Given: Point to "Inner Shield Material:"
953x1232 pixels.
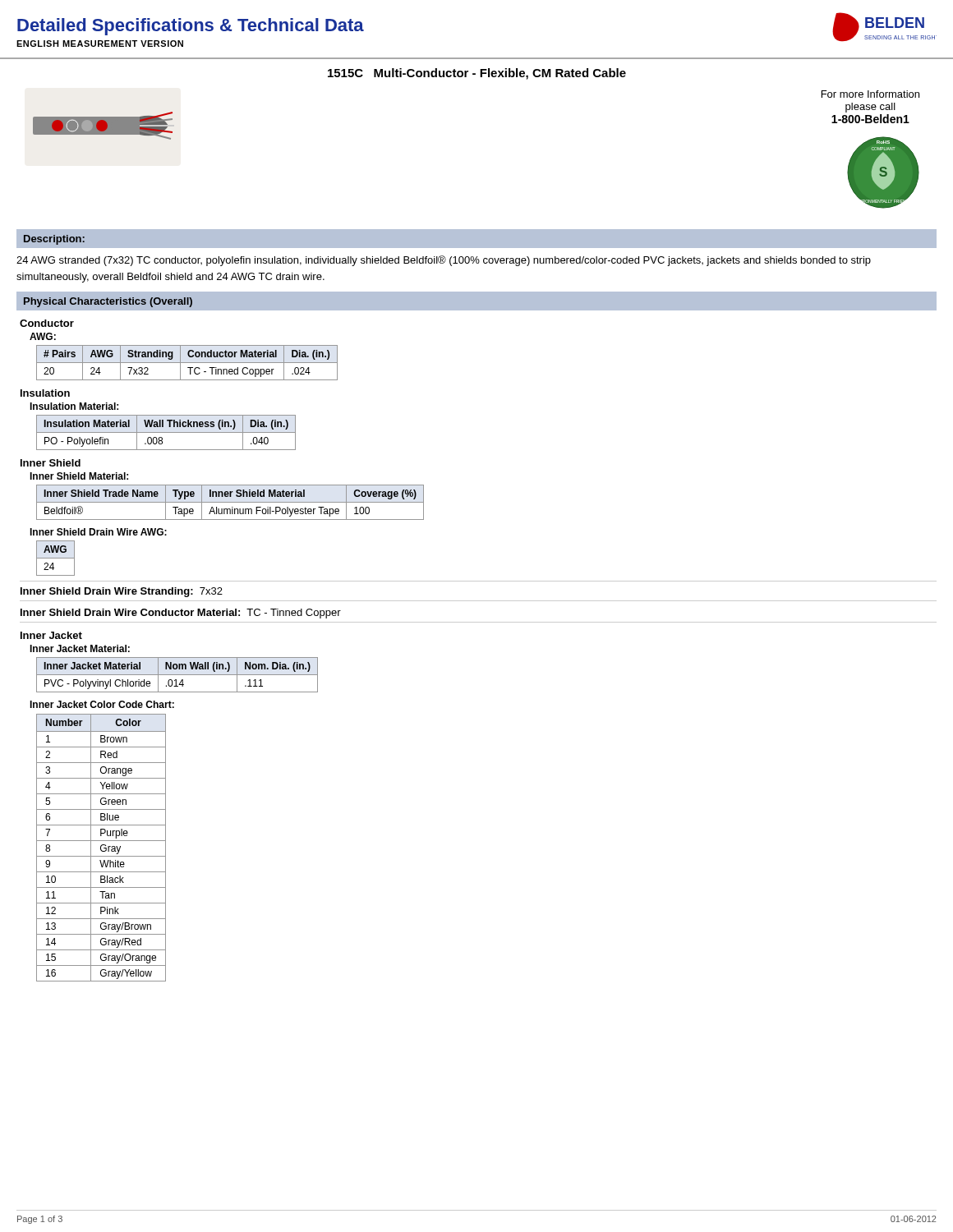Looking at the screenshot, I should [79, 477].
